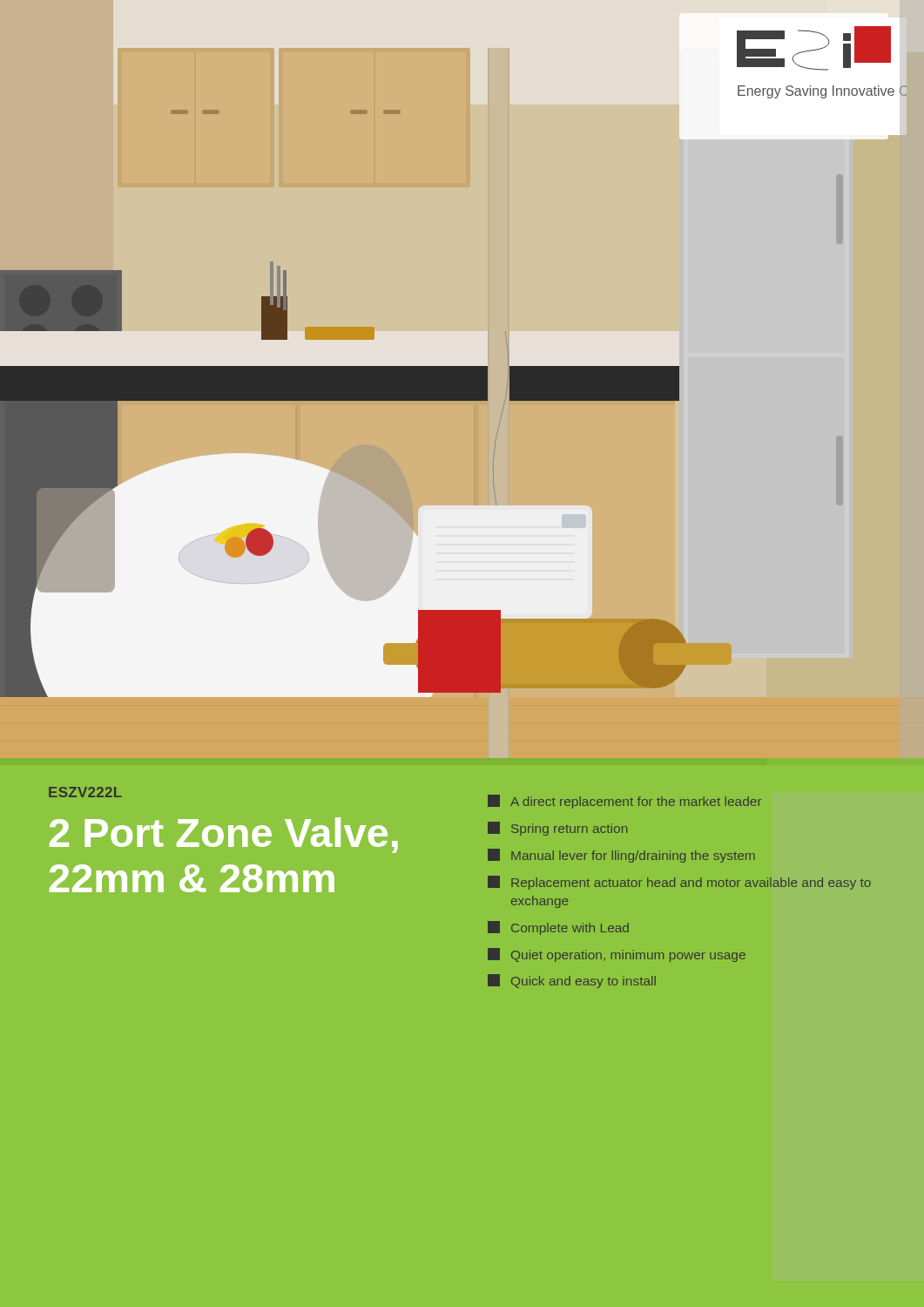
Task: Click on the list item that reads "Manual lever for lling/draining the system"
Action: pos(688,856)
